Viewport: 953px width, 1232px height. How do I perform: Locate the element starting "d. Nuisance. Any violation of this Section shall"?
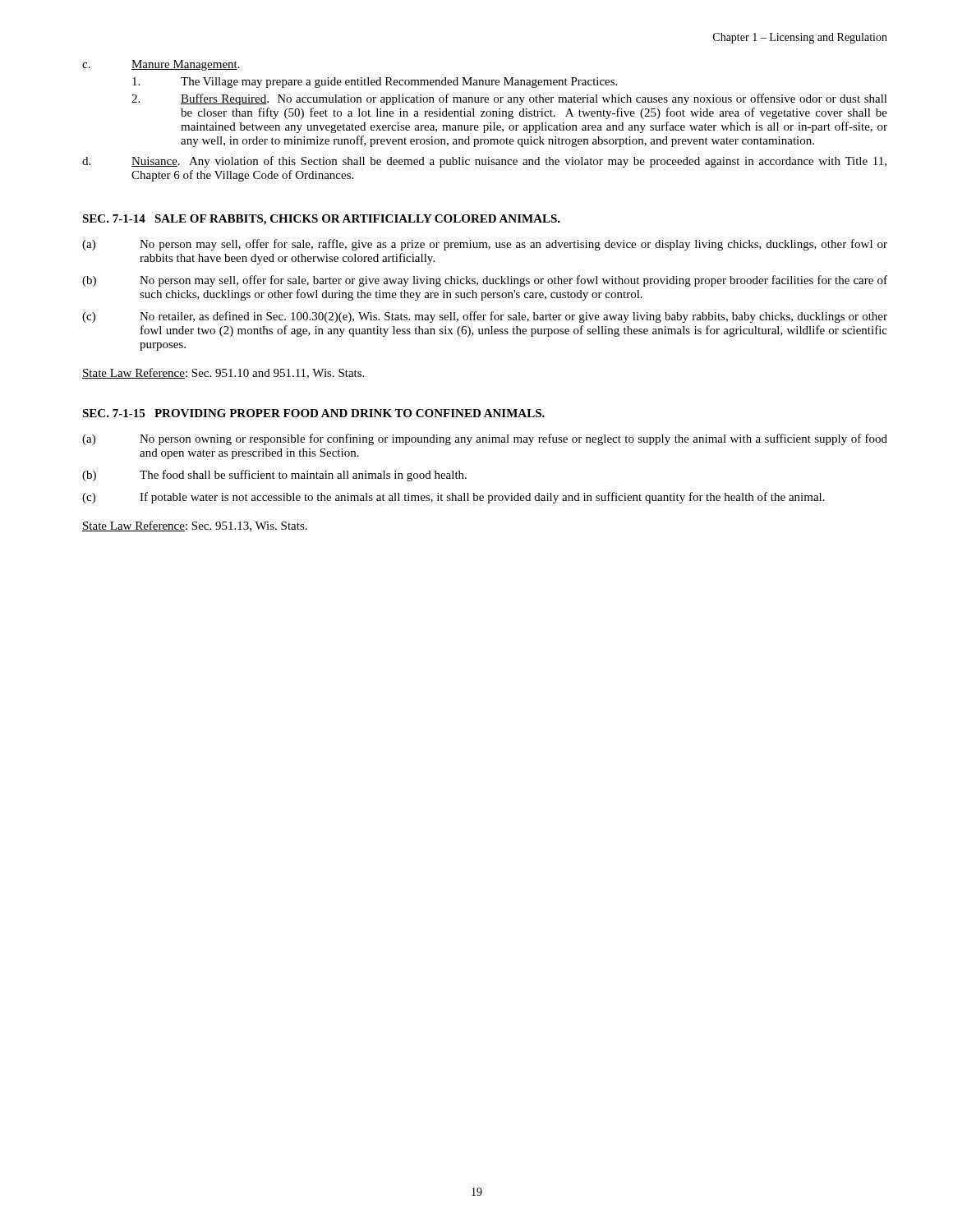[x=485, y=168]
